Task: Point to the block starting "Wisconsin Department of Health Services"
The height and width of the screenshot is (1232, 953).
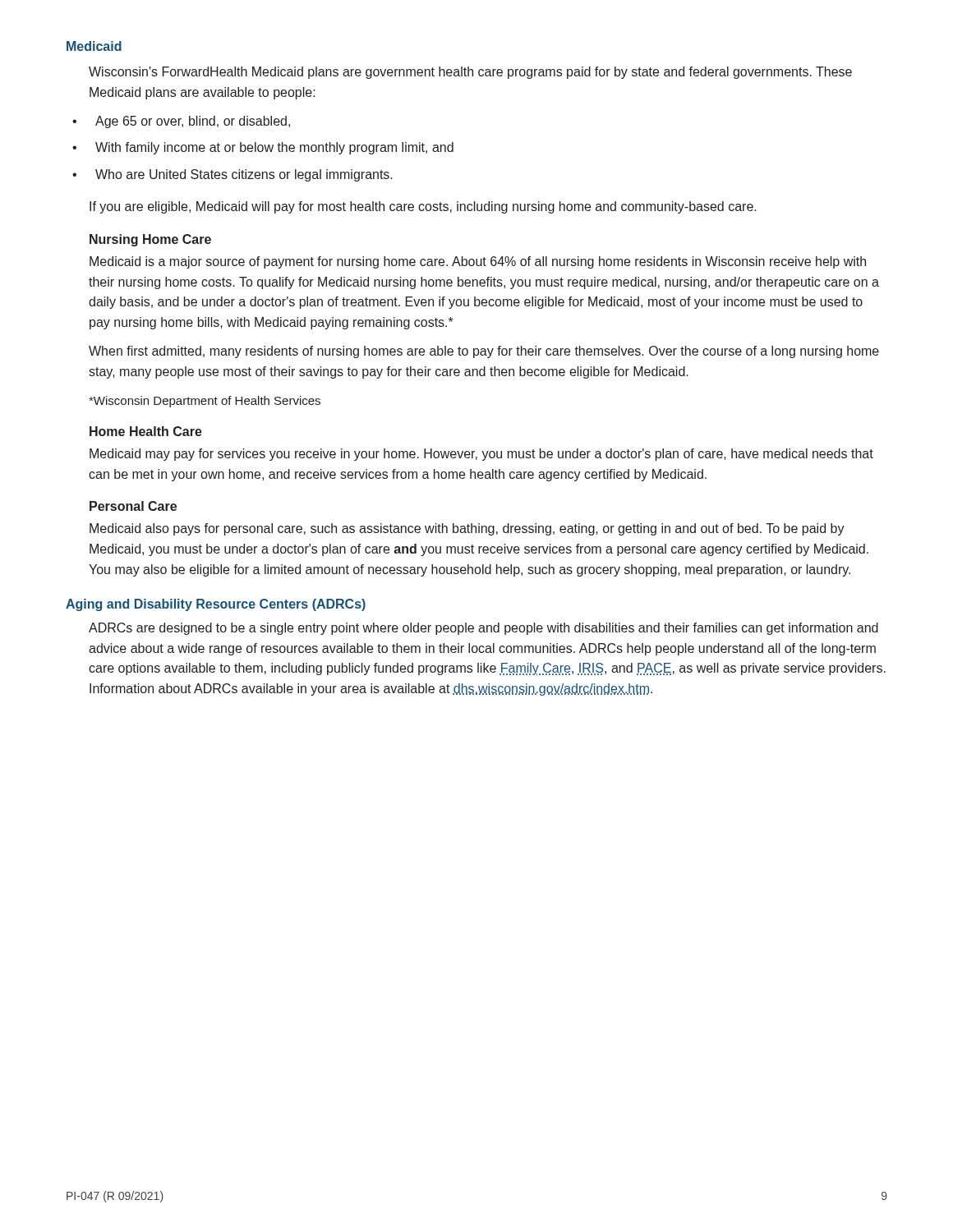Action: coord(205,400)
